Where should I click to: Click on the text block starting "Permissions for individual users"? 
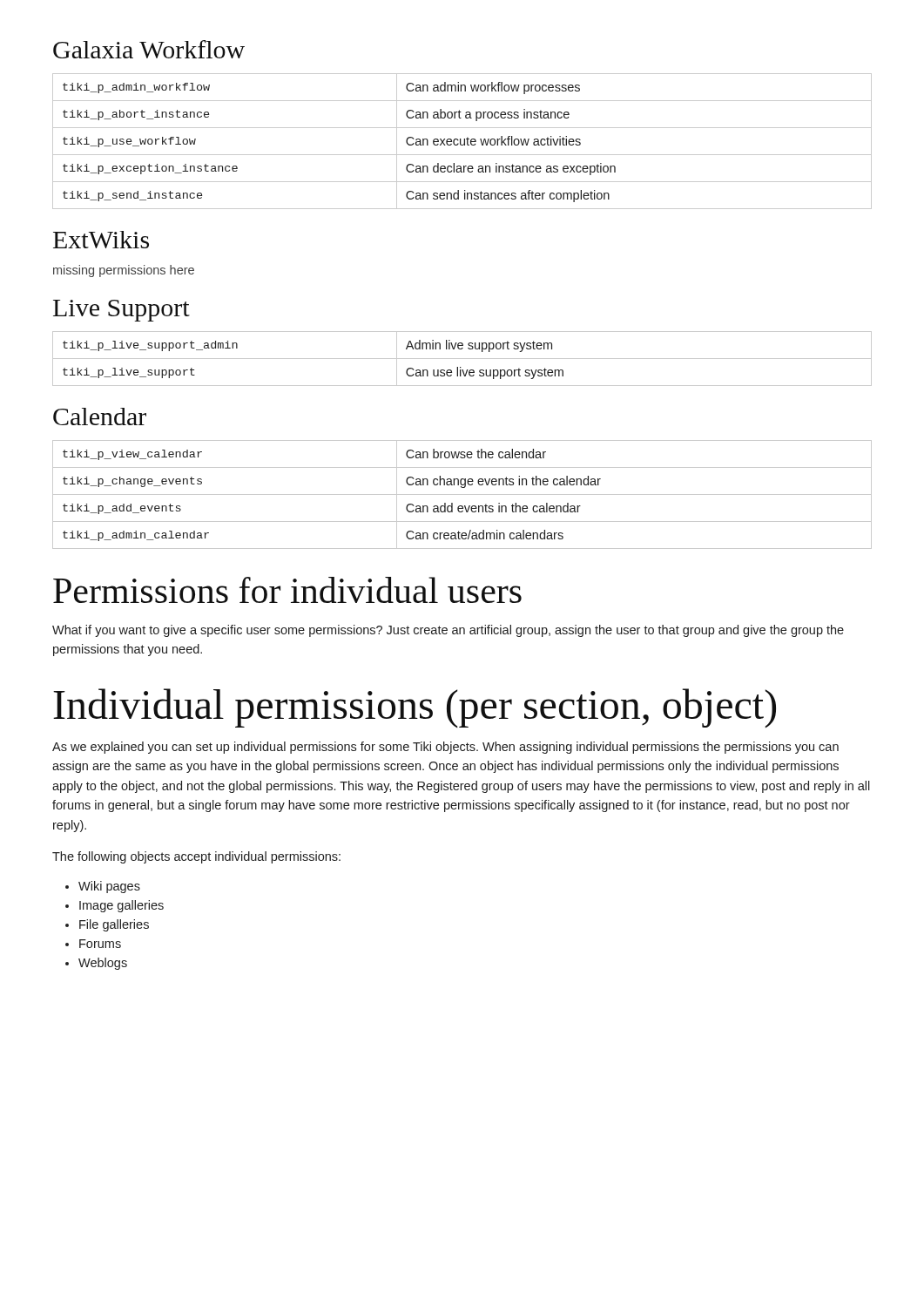coord(462,591)
